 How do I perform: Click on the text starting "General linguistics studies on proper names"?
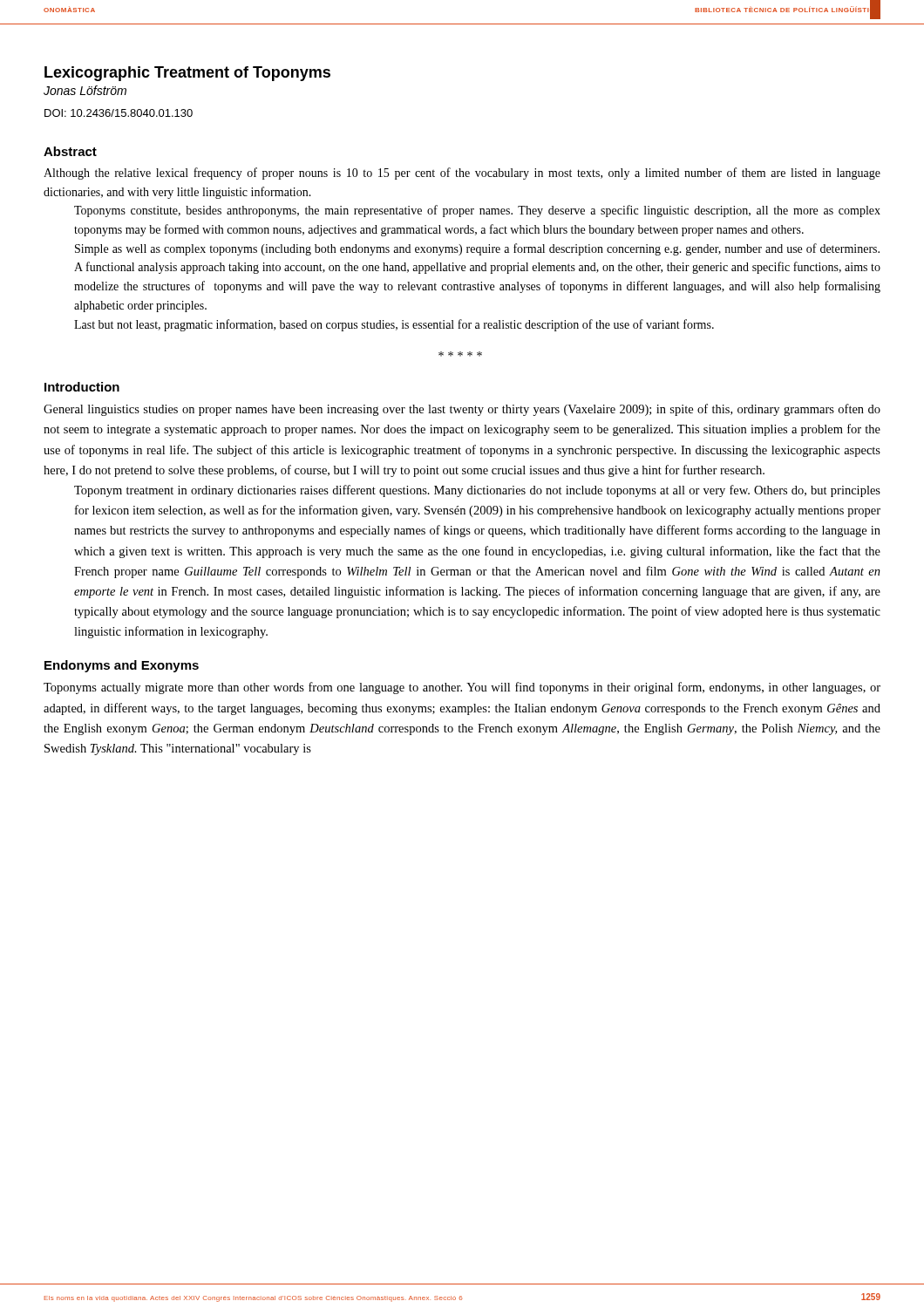tap(462, 439)
